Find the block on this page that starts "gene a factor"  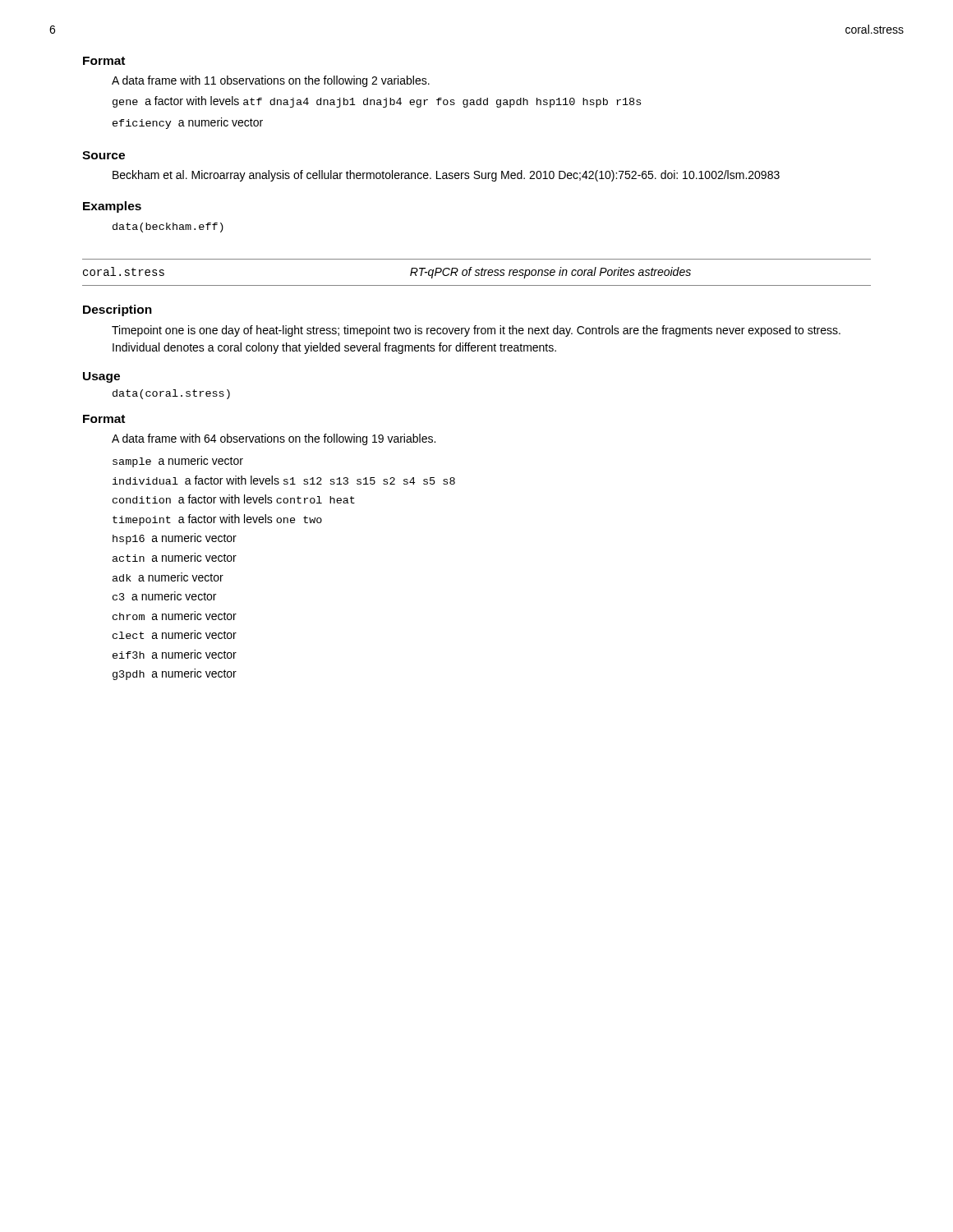[377, 101]
